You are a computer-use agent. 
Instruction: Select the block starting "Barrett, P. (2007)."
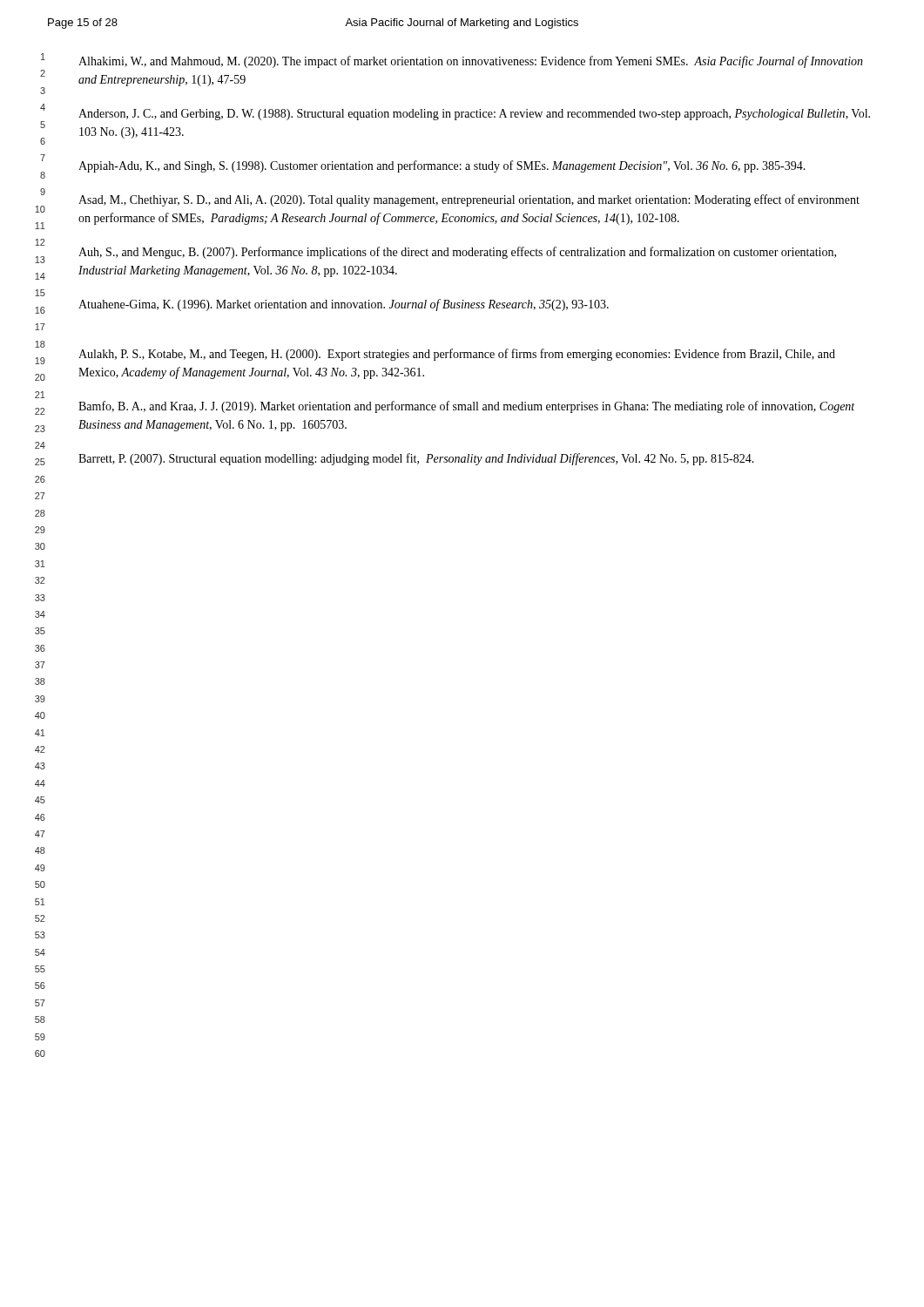(416, 459)
